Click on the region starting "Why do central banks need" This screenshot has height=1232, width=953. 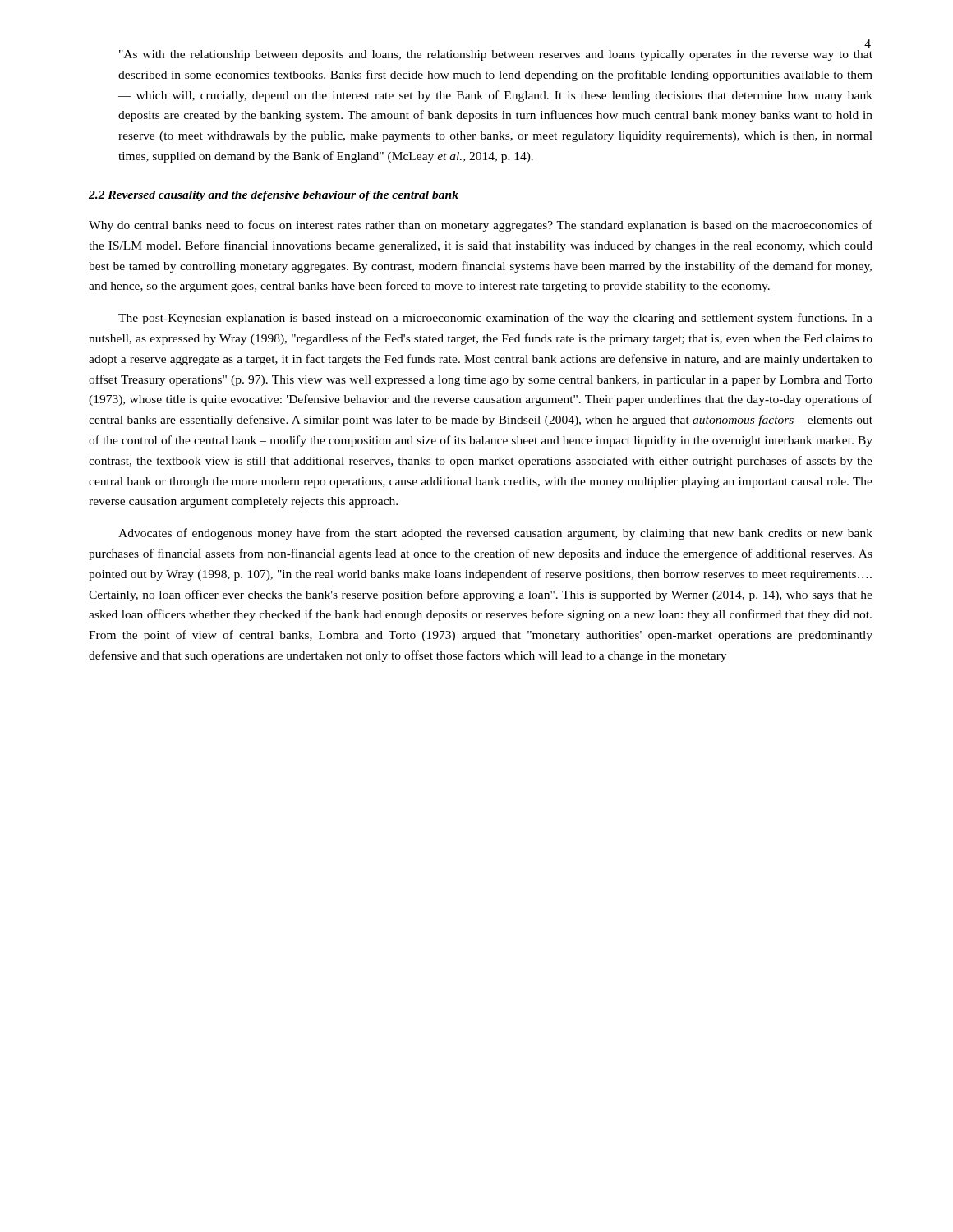click(481, 255)
